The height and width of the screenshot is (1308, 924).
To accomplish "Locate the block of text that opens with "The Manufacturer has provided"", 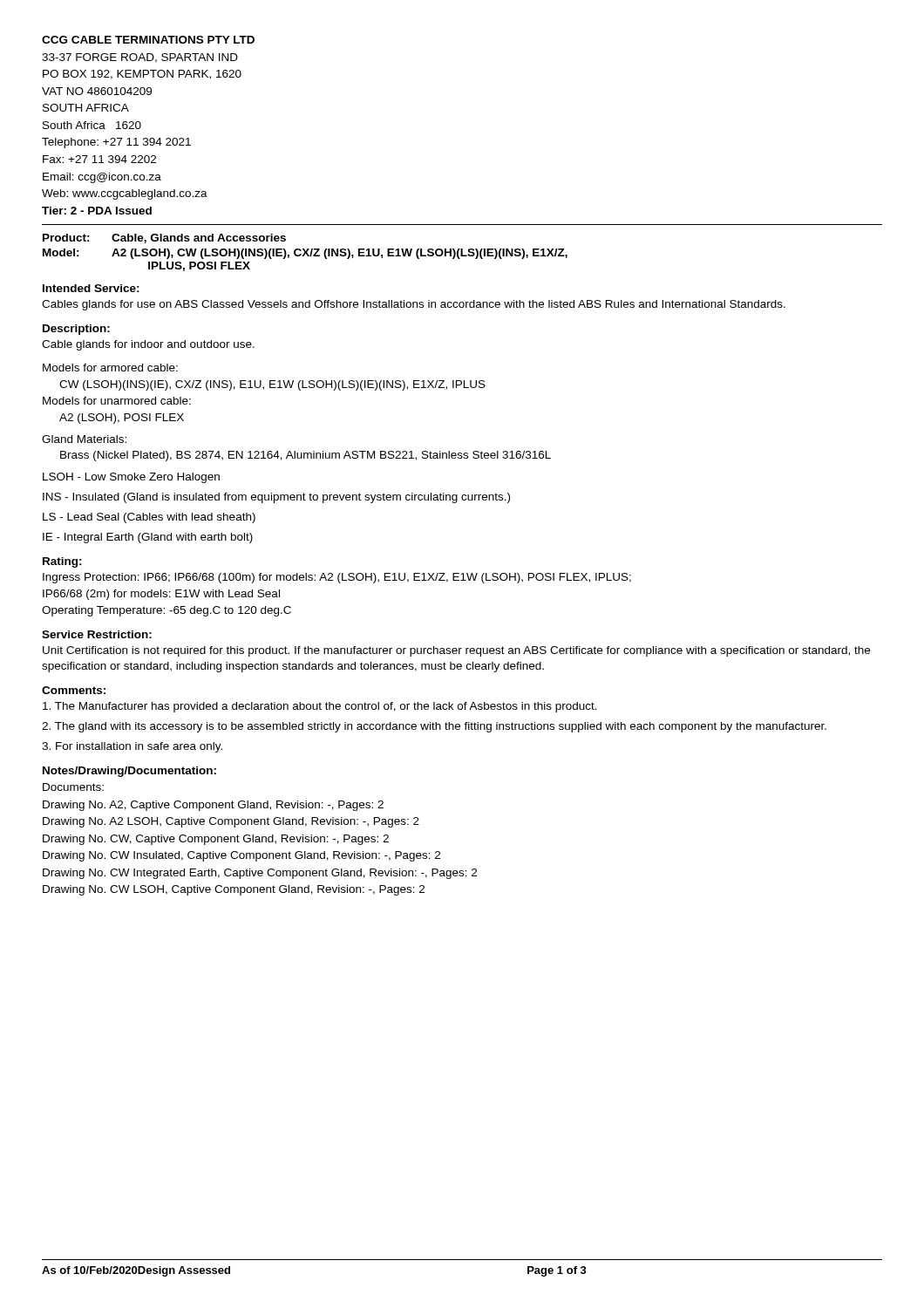I will tap(320, 706).
